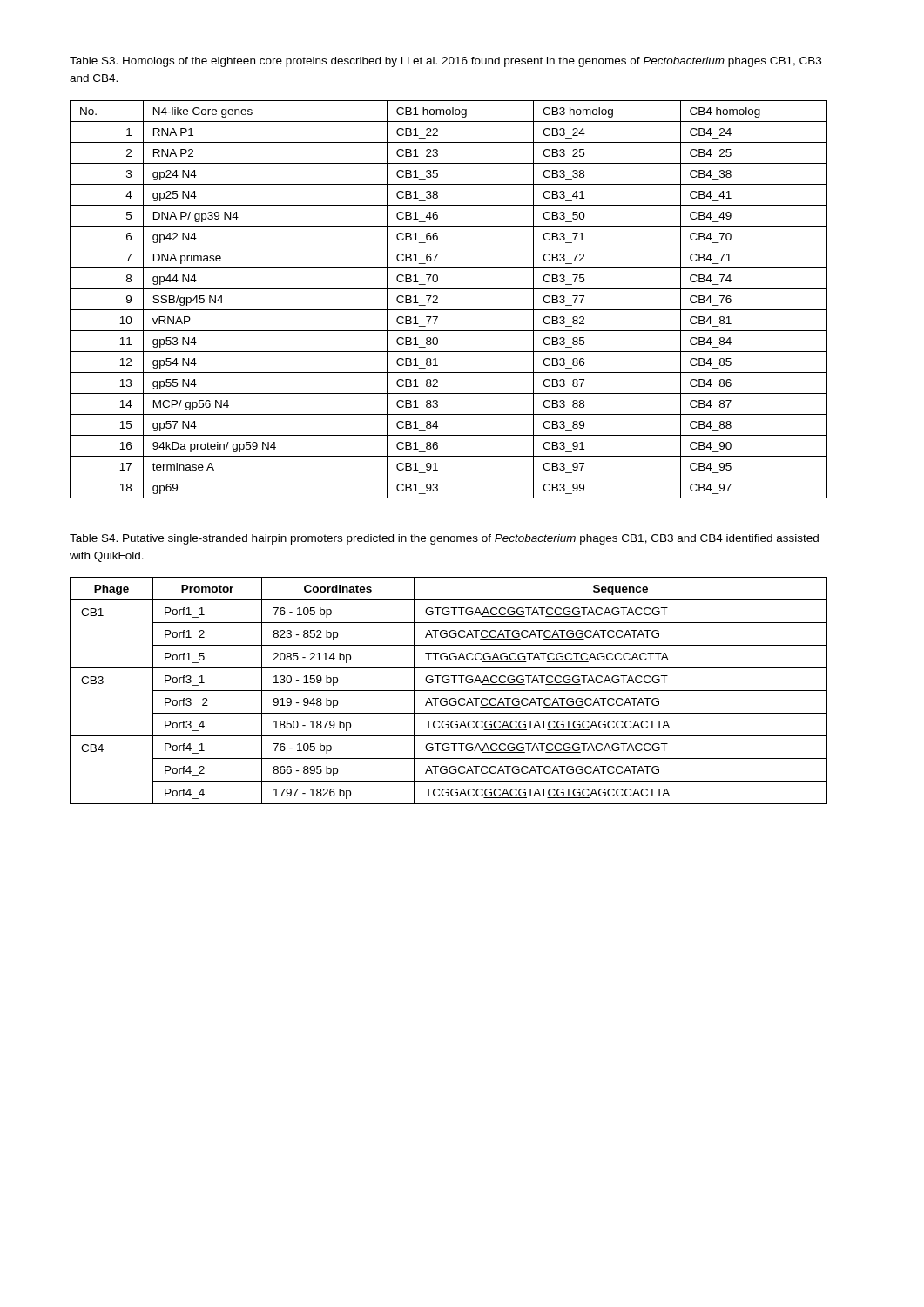Where is the caption that starts "Table S4. Putative single-stranded hairpin promoters predicted"?
924x1307 pixels.
tap(444, 546)
